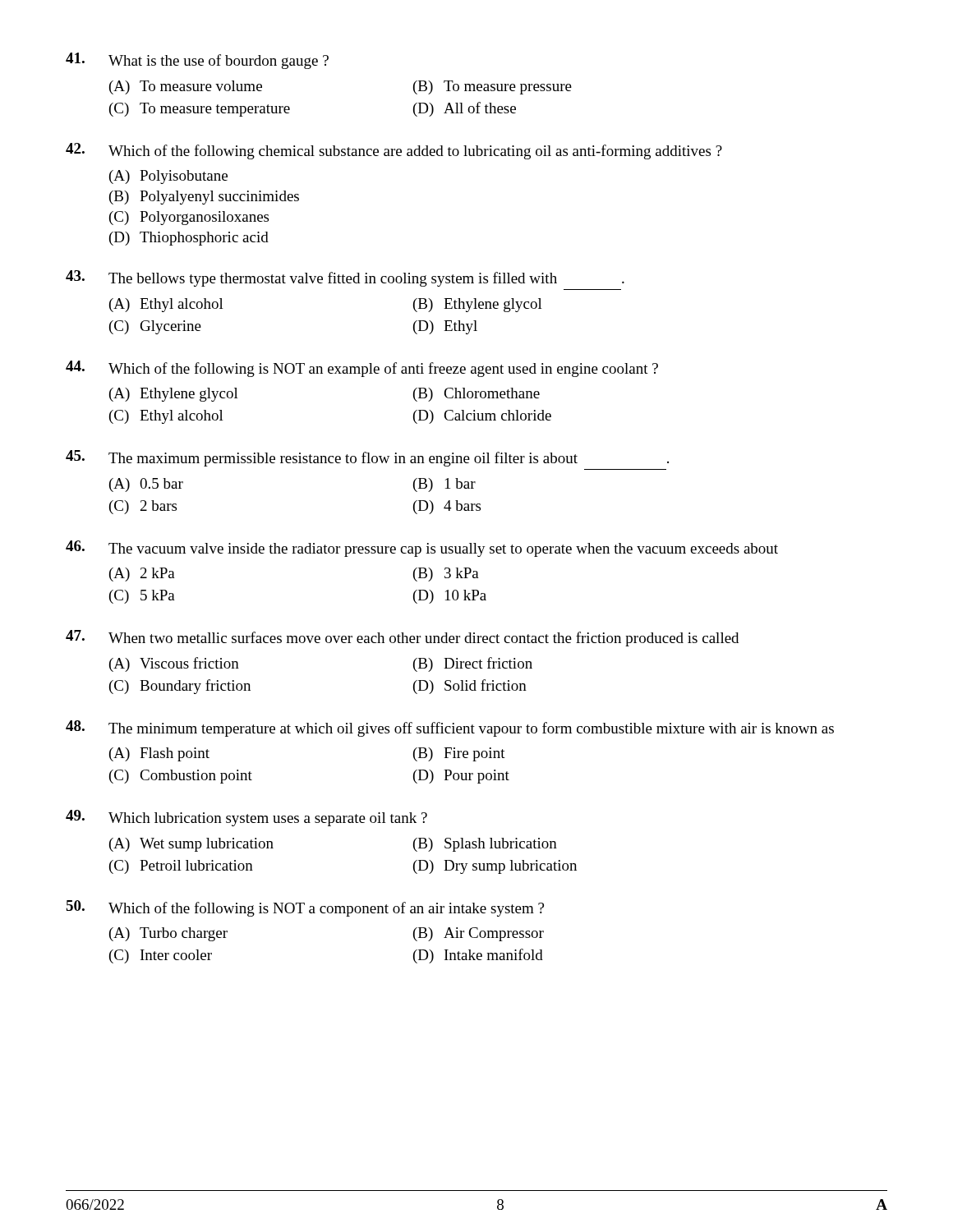Click on the element starting "47. When two metallic surfaces"
Viewport: 953px width, 1232px height.
[x=476, y=663]
